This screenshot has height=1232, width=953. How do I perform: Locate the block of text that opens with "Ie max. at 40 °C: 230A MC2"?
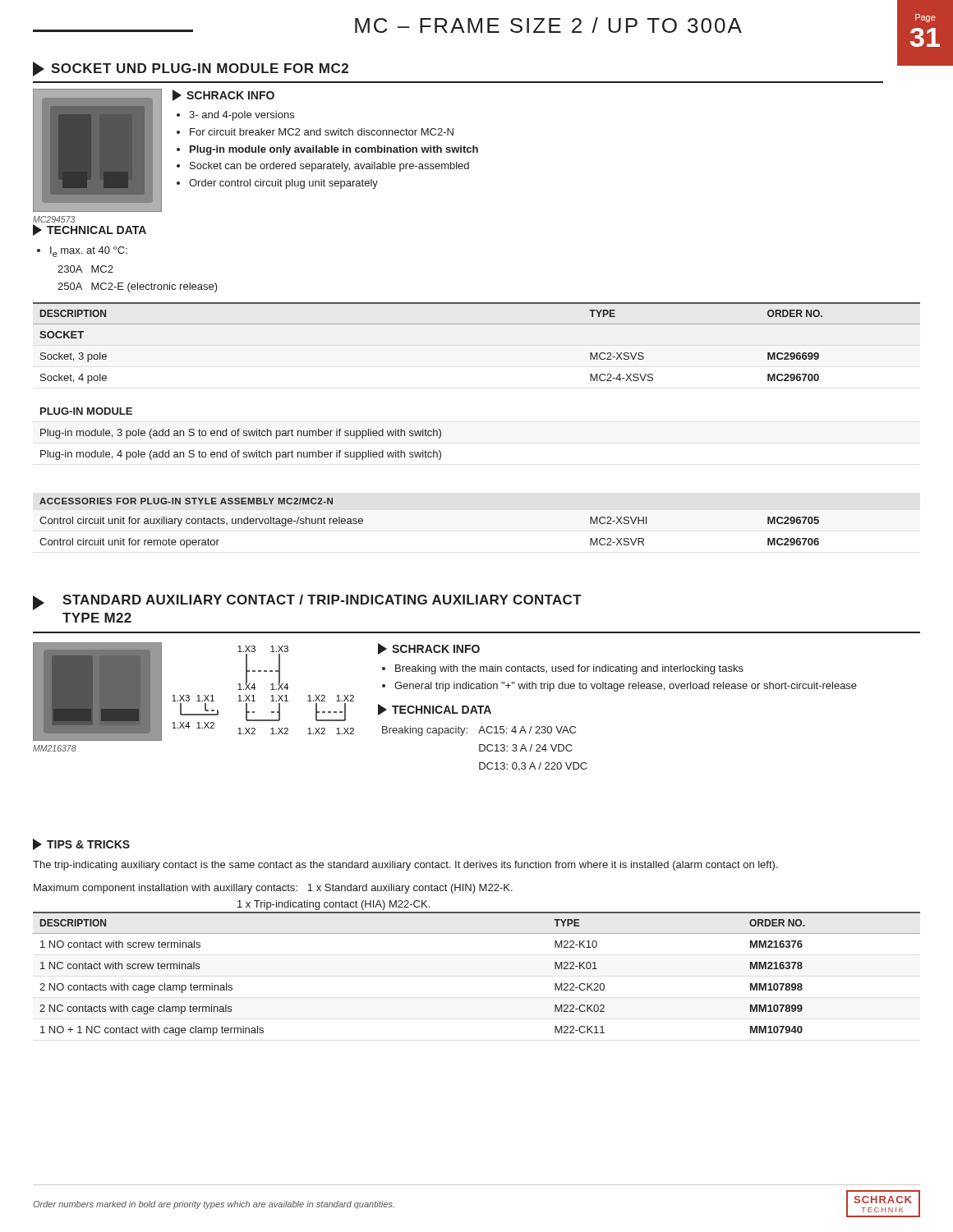[89, 252]
